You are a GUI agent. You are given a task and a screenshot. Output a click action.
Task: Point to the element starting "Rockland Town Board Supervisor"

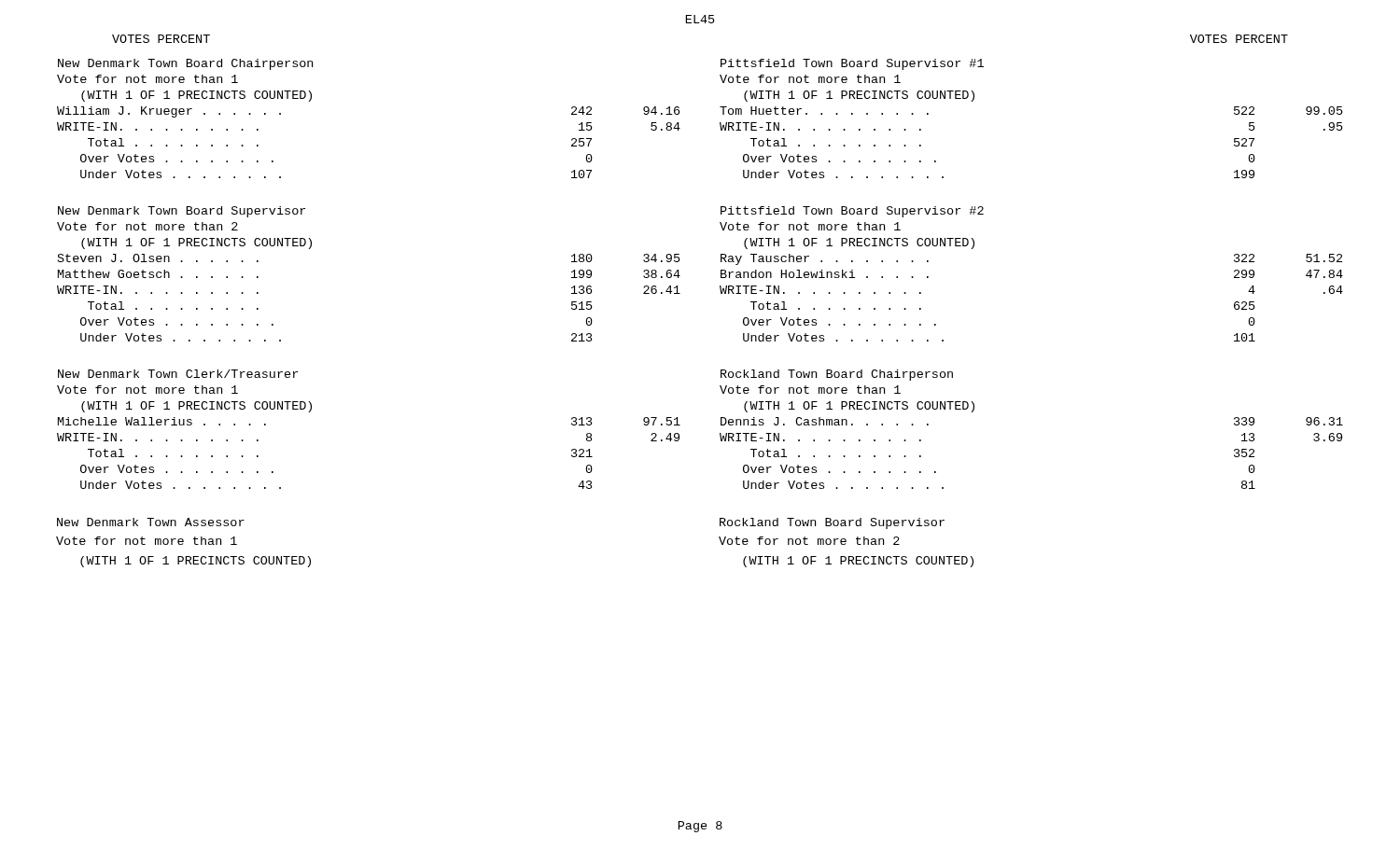847,542
